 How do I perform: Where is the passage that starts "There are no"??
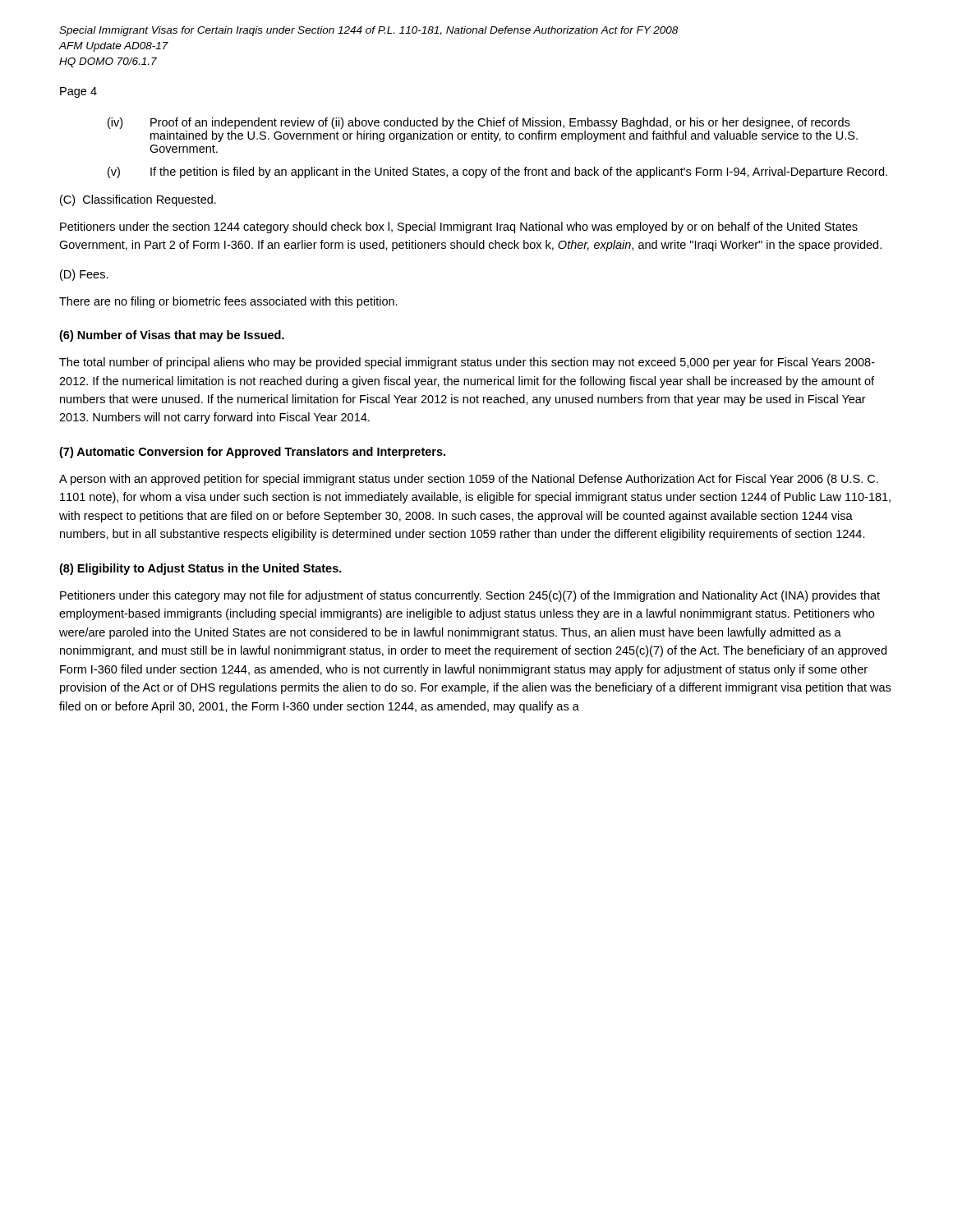coord(229,301)
